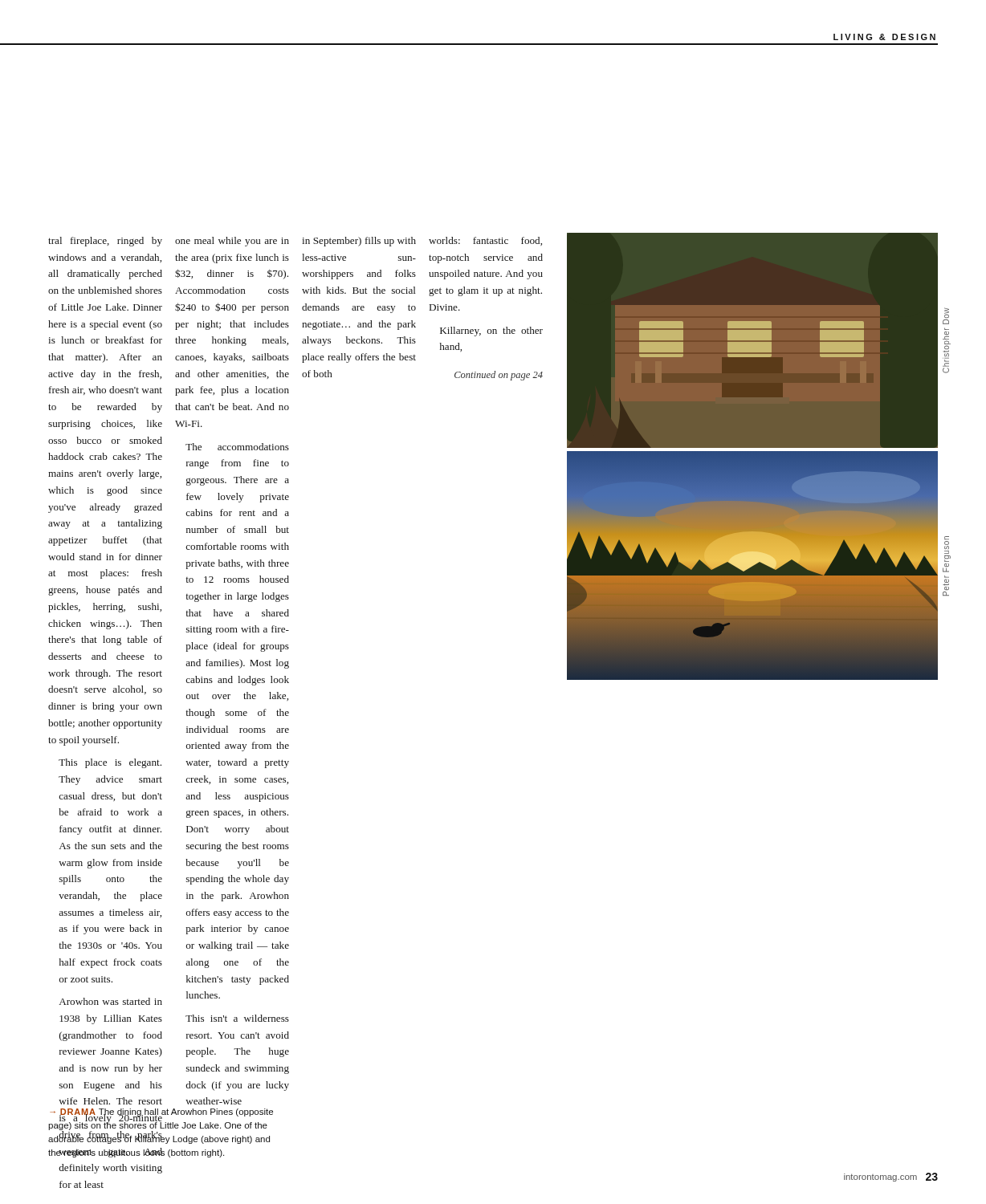Image resolution: width=986 pixels, height=1204 pixels.
Task: Click on the text block with the text "worlds: fantastic food, top-notch service and unspoiled nature."
Action: coord(485,241)
